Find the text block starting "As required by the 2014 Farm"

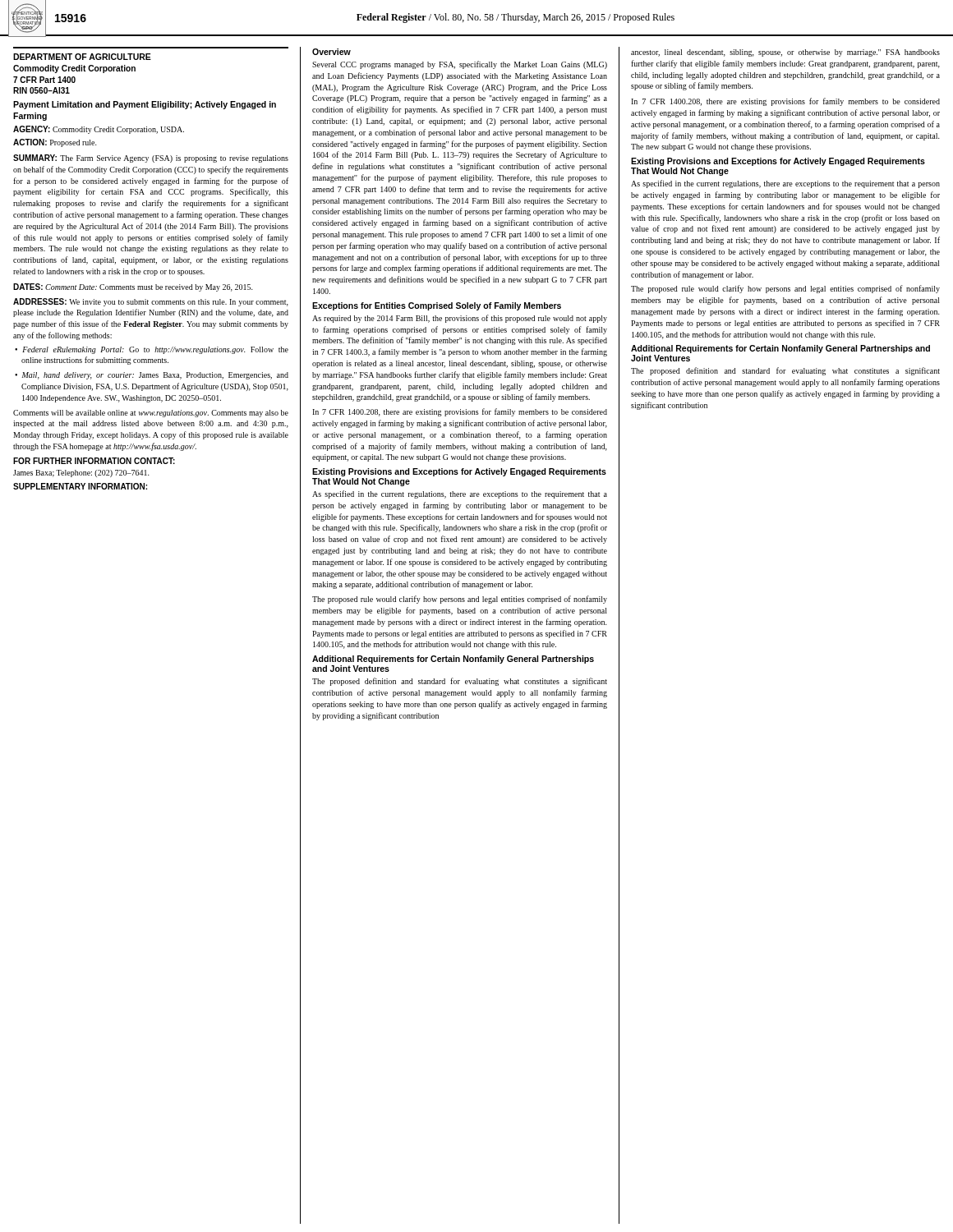point(460,358)
